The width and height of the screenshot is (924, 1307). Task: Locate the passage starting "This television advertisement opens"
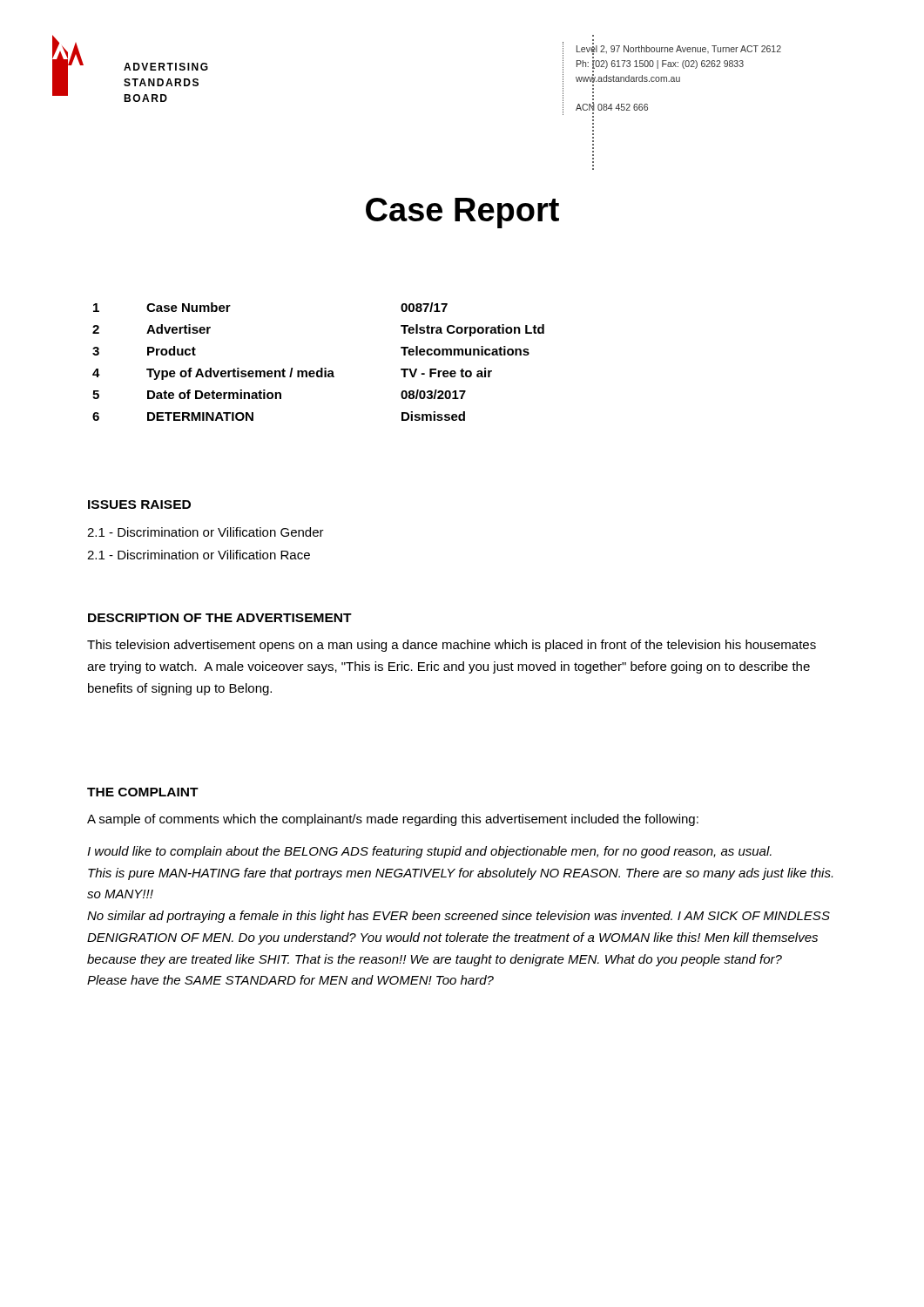pos(452,666)
